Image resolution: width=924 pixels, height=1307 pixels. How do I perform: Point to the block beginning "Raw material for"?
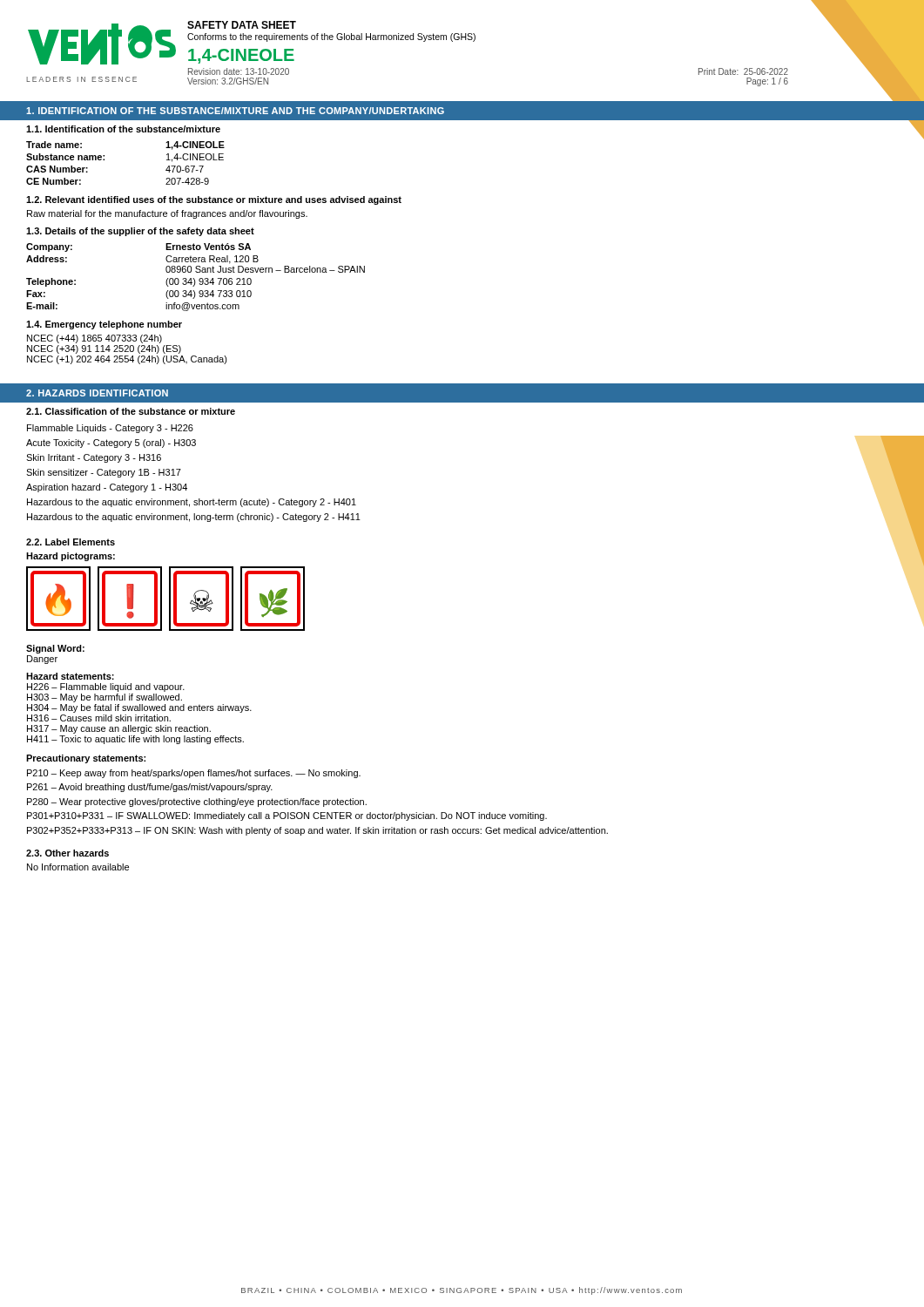click(x=167, y=213)
